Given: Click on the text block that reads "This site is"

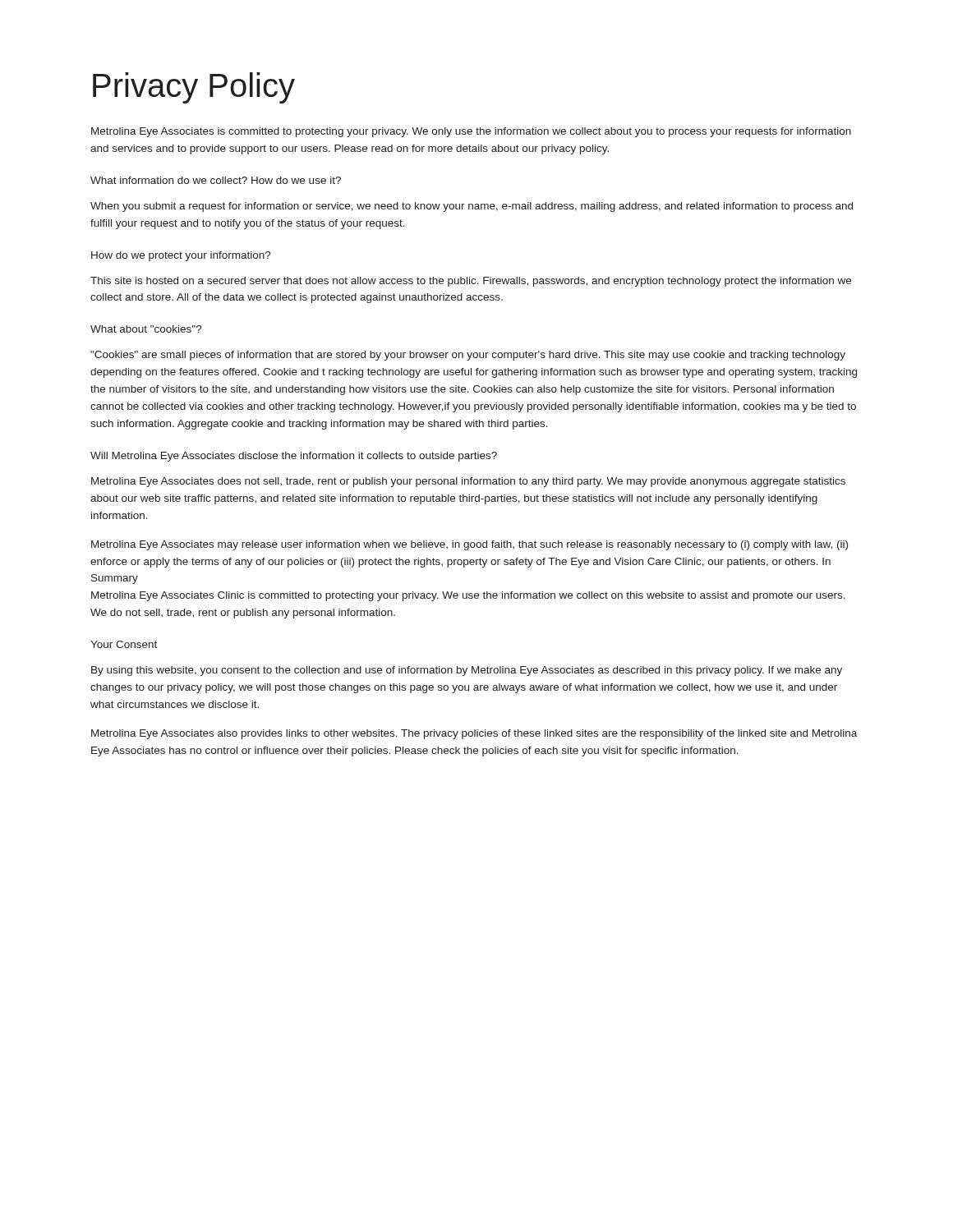Looking at the screenshot, I should (471, 289).
